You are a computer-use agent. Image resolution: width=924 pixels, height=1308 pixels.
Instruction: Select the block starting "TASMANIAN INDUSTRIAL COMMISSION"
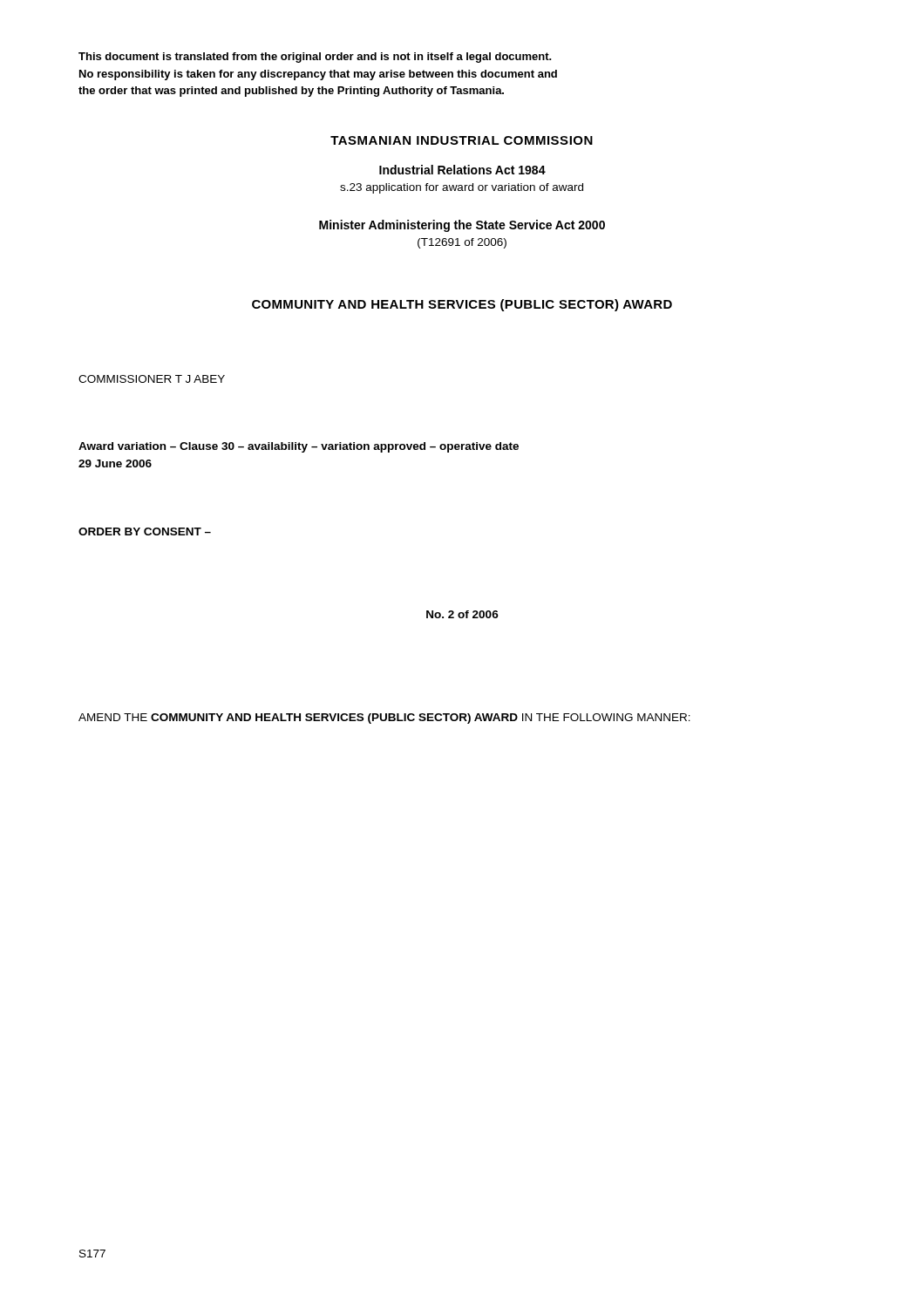coord(462,139)
